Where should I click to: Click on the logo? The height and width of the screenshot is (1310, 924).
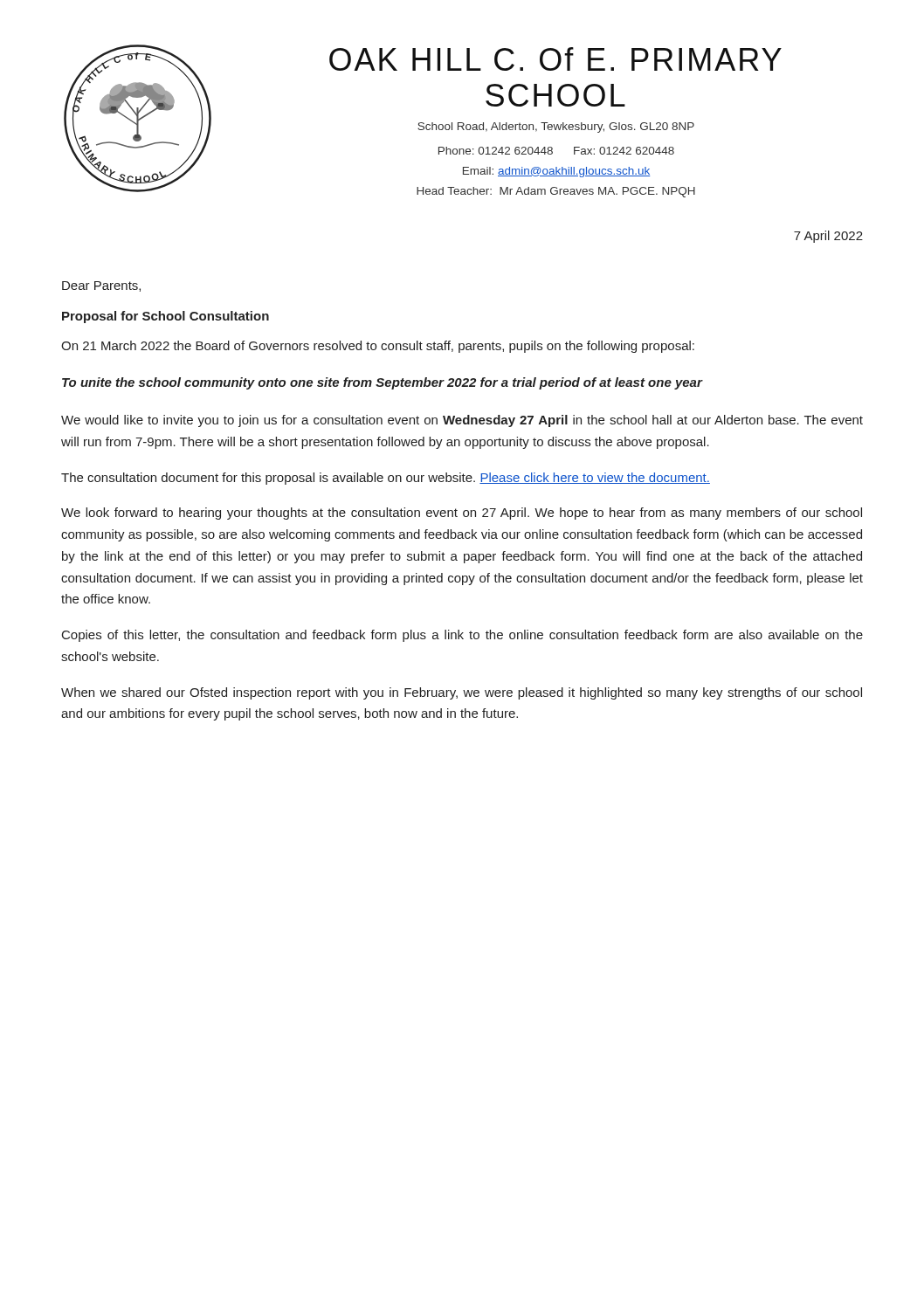tap(138, 120)
